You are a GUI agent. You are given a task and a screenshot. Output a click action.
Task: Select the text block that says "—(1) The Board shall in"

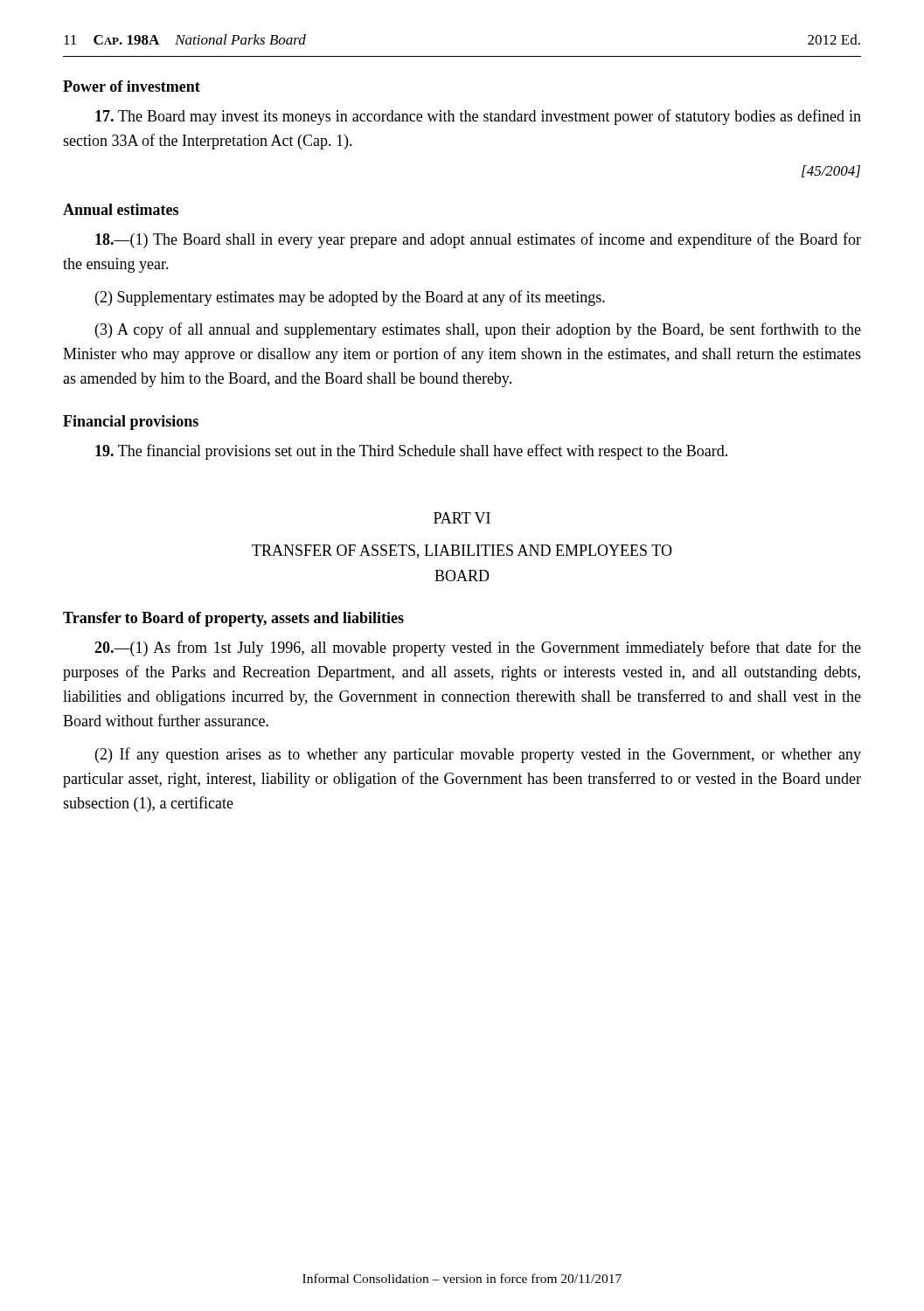(x=462, y=252)
